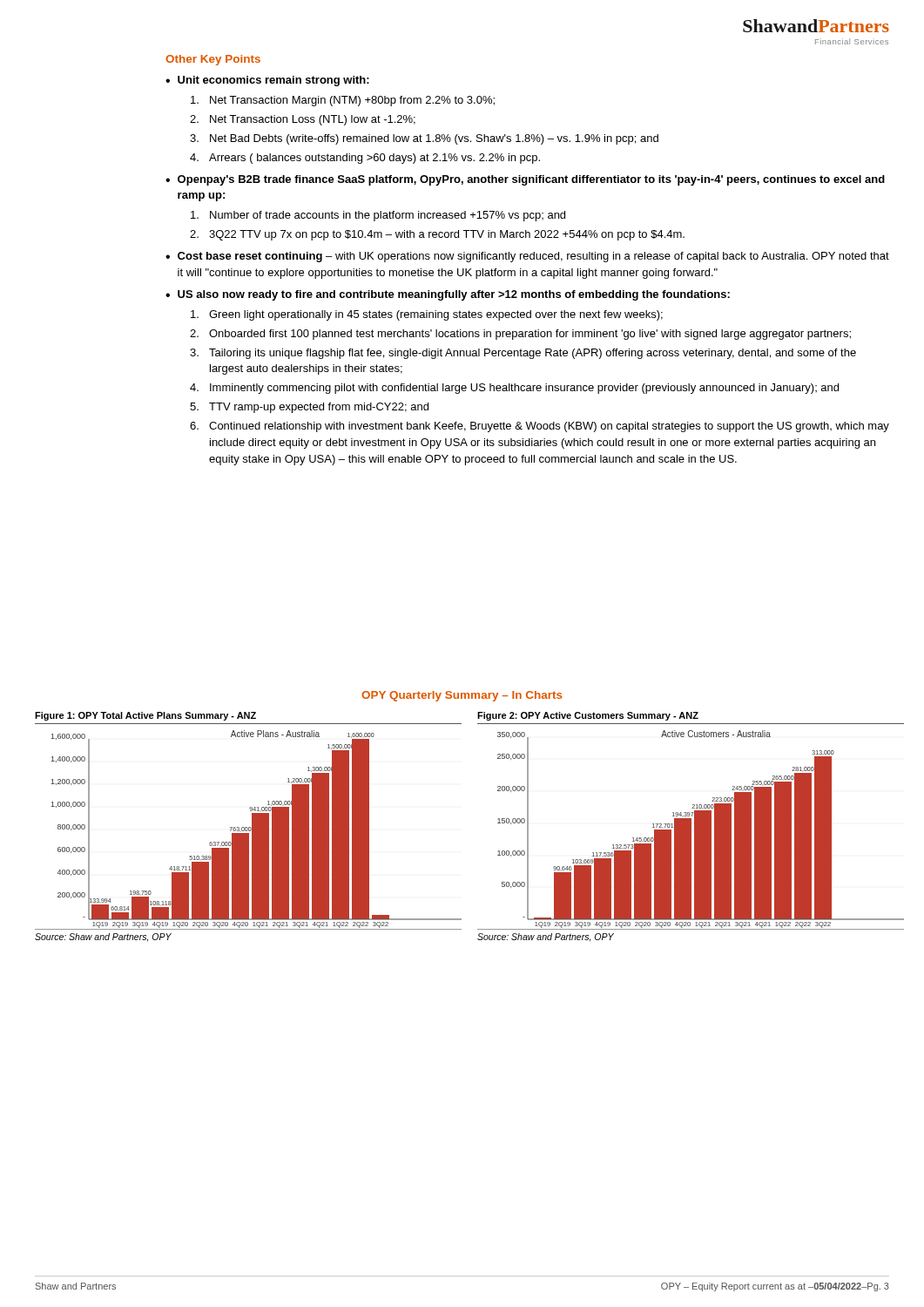Point to the block starting "Net Transaction Margin"
Screen dimensions: 1307x924
(x=343, y=101)
